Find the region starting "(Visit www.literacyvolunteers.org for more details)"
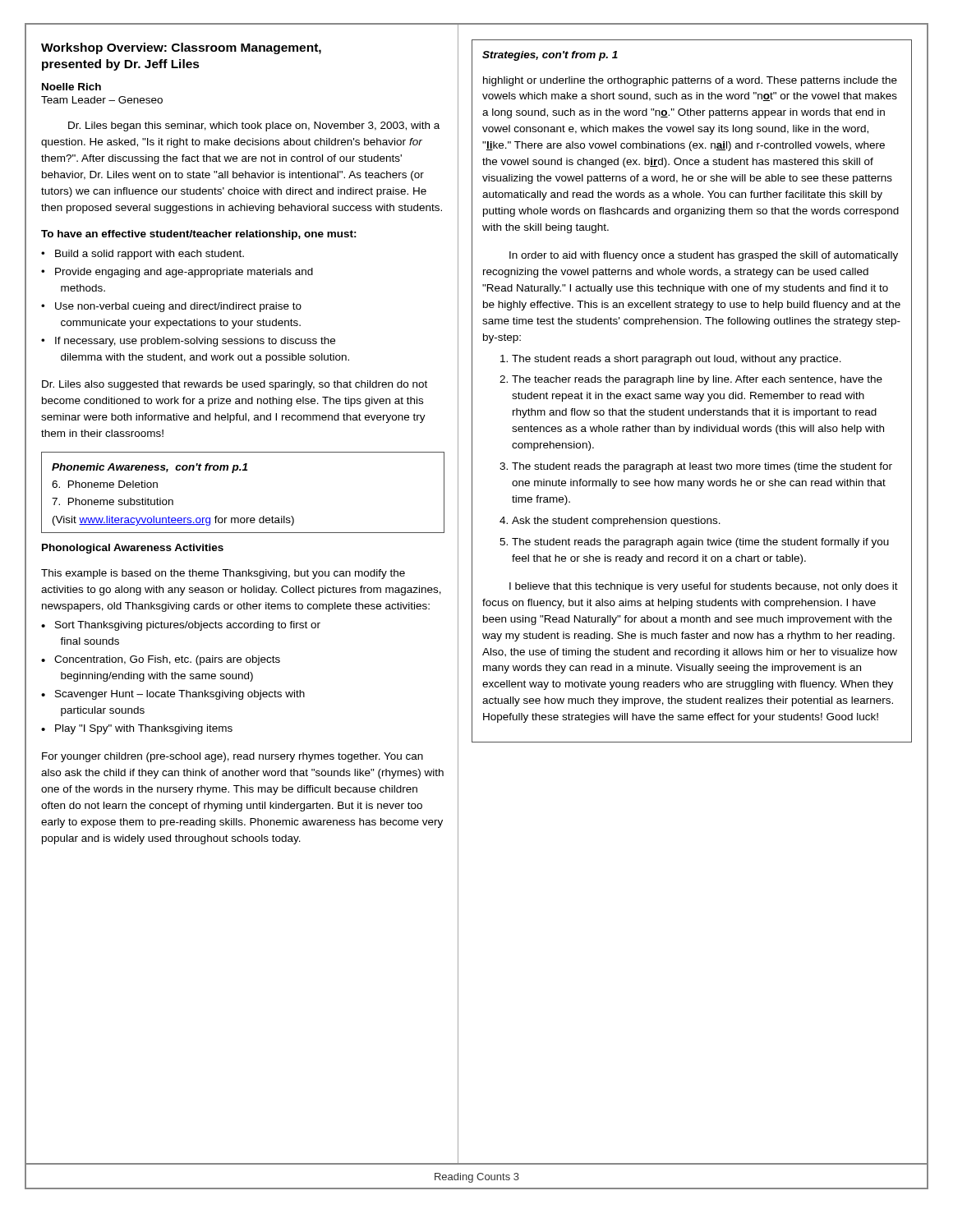This screenshot has height=1232, width=953. (173, 520)
